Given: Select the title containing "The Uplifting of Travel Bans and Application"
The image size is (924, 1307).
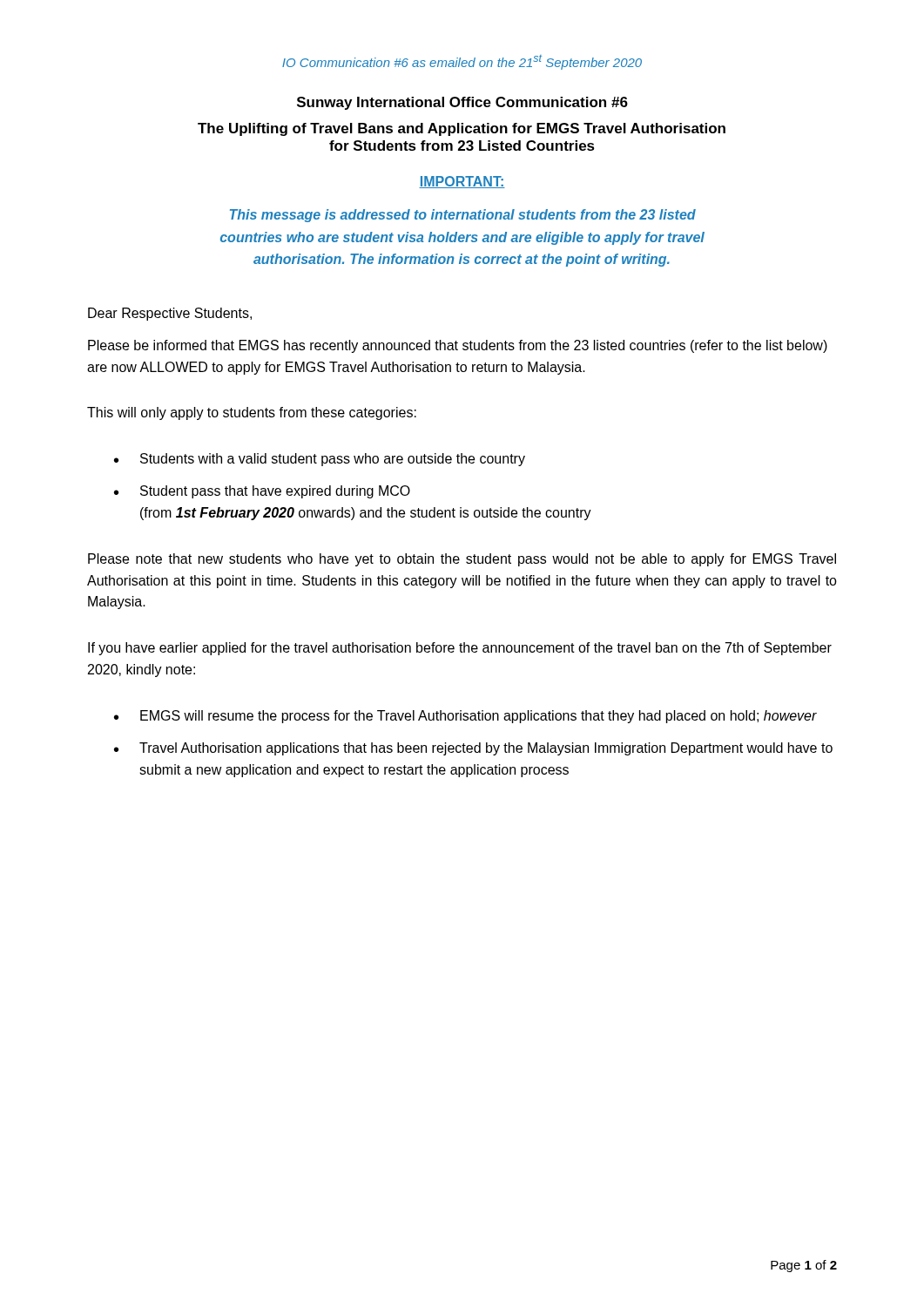Looking at the screenshot, I should click(462, 137).
